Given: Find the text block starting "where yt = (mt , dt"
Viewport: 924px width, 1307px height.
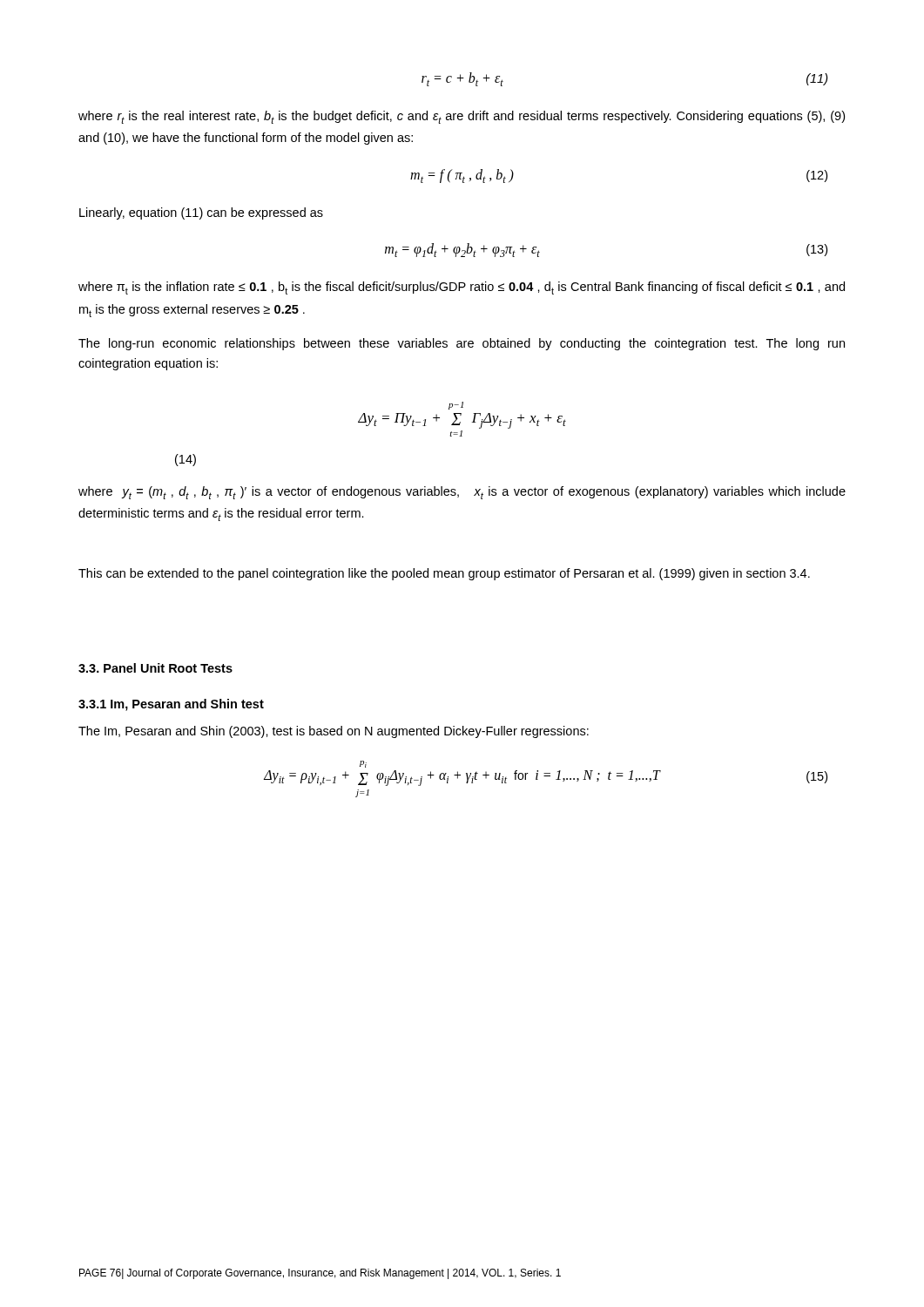Looking at the screenshot, I should 462,504.
